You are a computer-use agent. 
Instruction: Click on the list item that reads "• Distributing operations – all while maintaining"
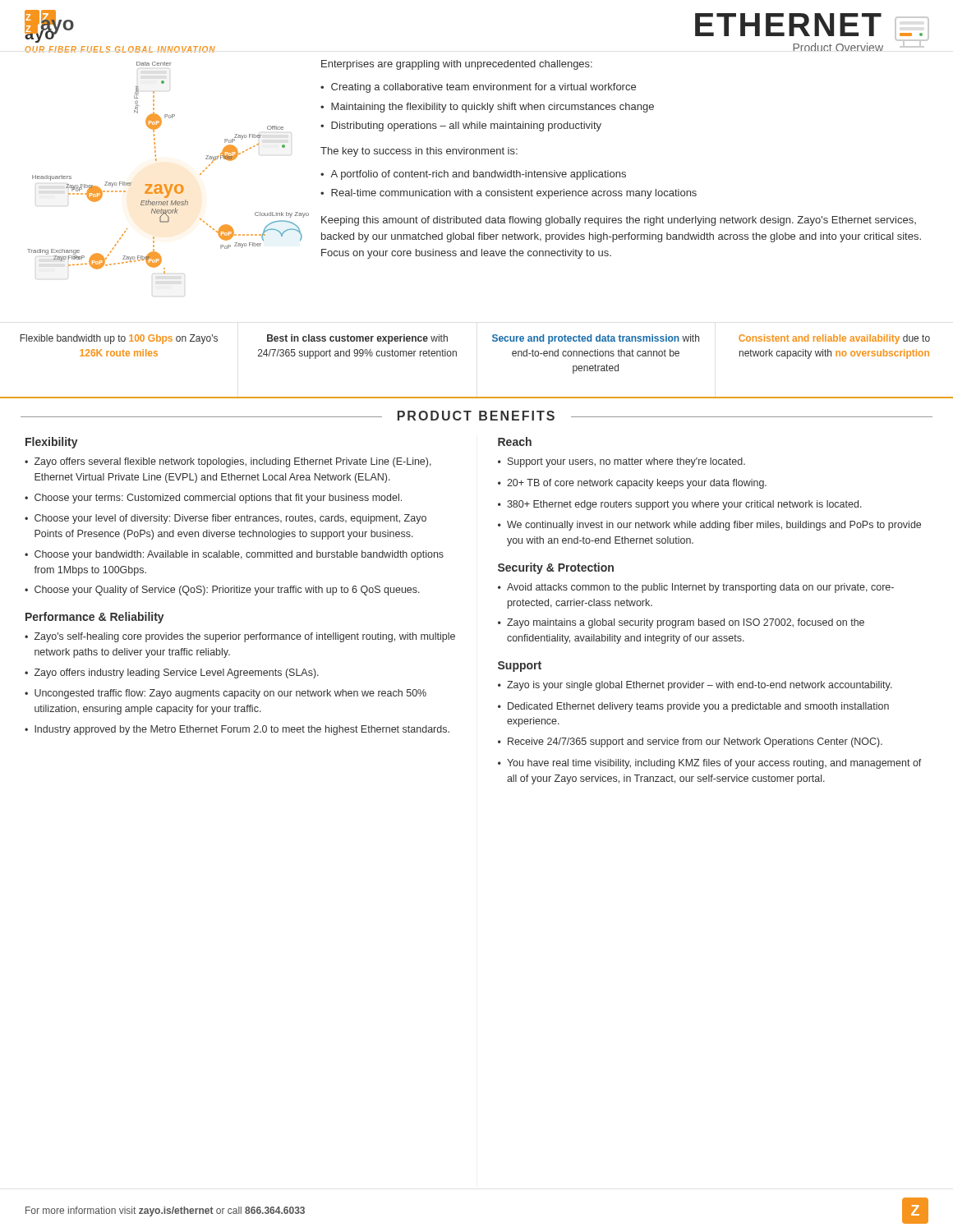coord(461,126)
